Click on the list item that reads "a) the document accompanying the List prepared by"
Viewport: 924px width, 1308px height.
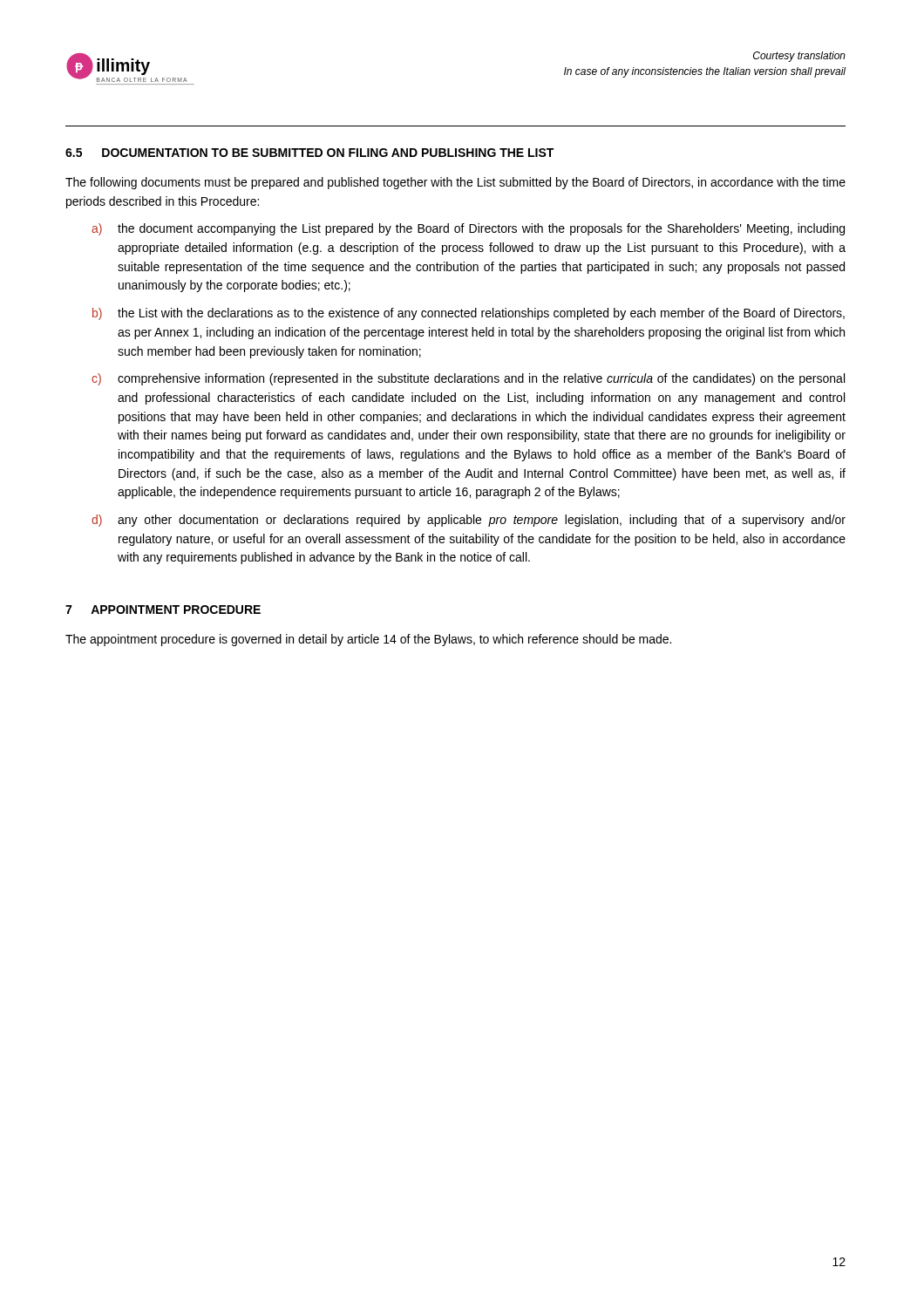click(x=469, y=258)
